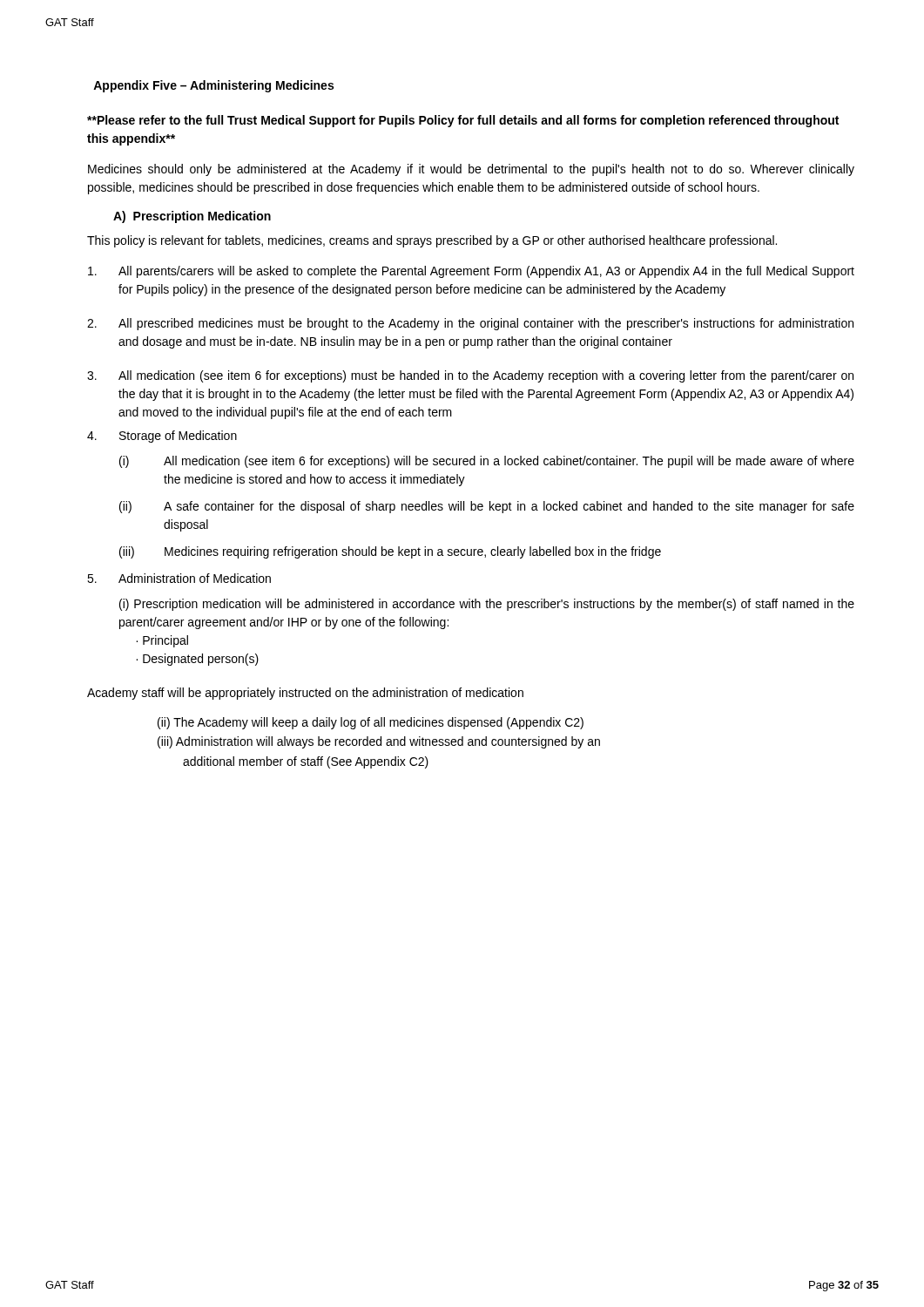
Task: Select the block starting "Medicines should only be administered at"
Action: (x=471, y=178)
